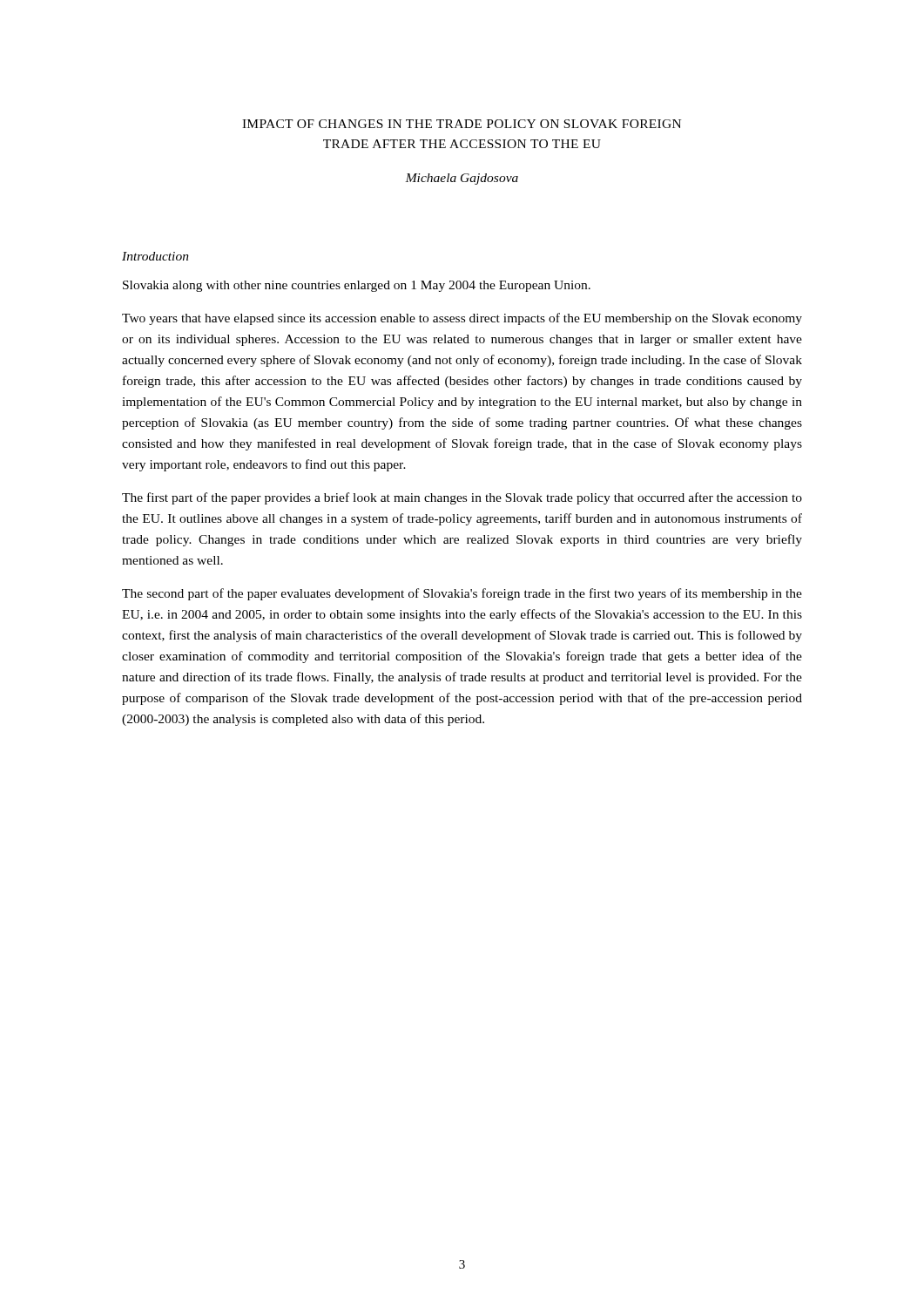Locate the text block that reads "Slovakia along with other nine countries enlarged on"

pos(356,284)
